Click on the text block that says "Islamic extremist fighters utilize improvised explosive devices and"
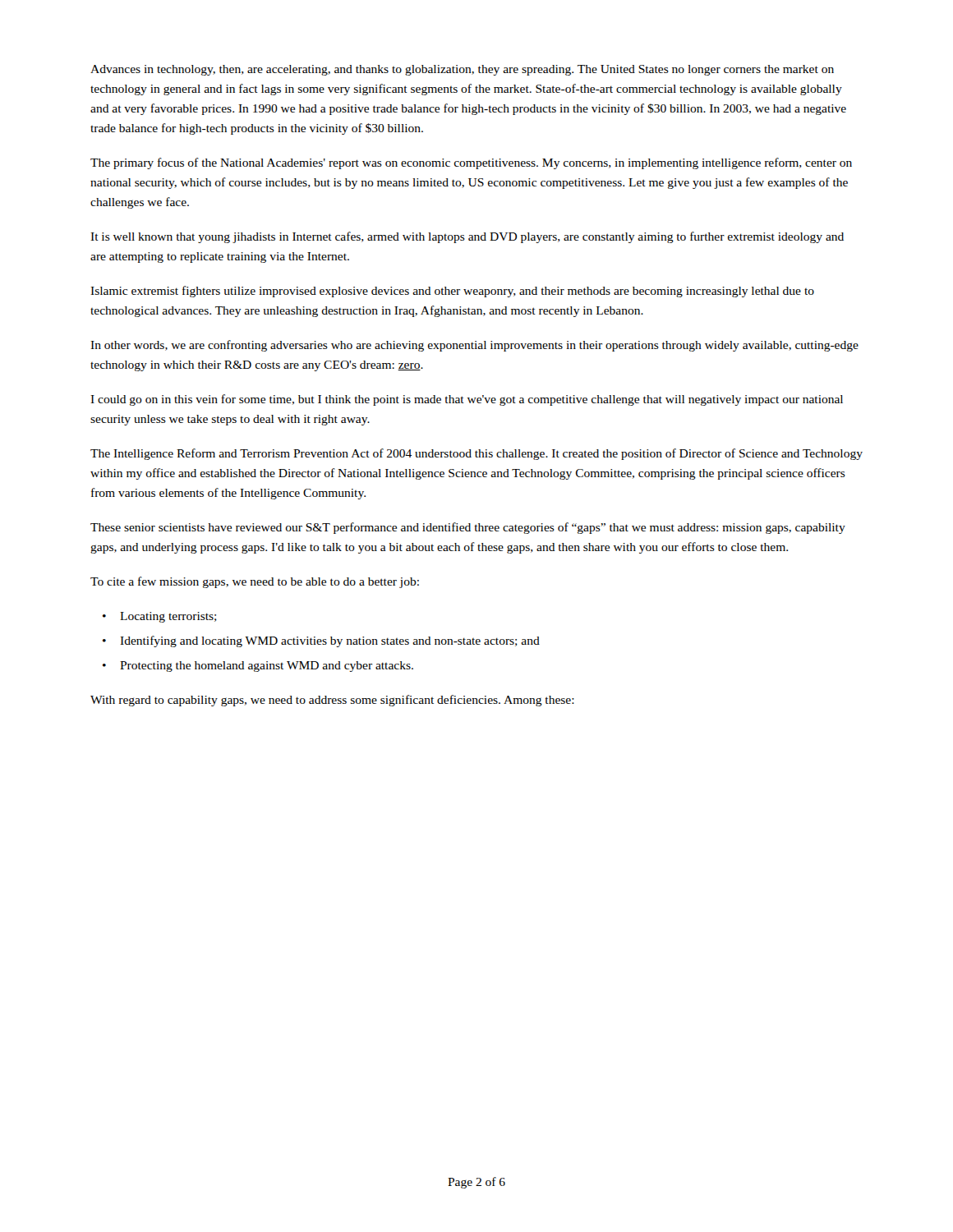Image resolution: width=953 pixels, height=1232 pixels. click(x=452, y=300)
